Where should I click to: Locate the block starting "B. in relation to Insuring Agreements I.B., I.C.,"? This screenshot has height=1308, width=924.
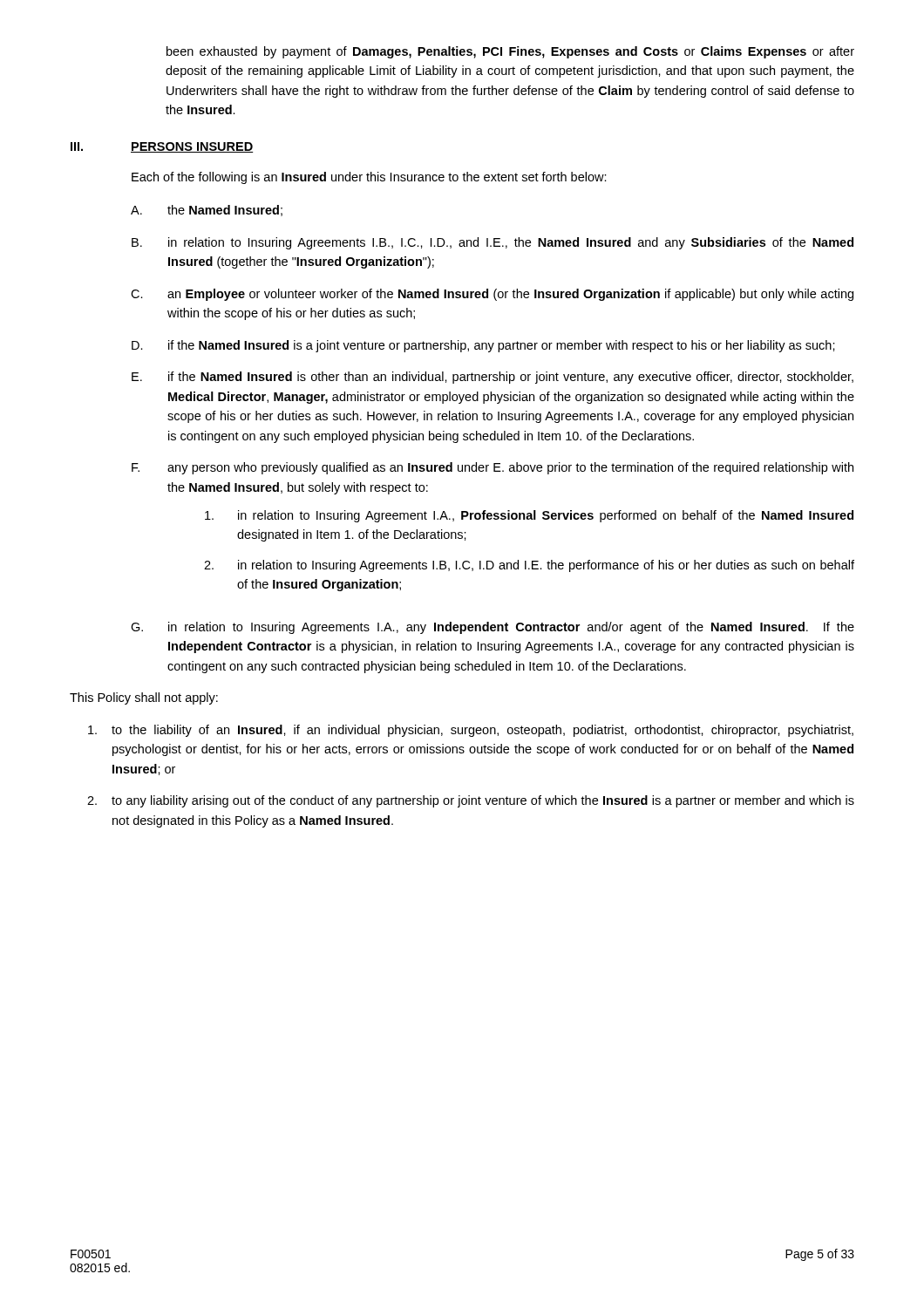[492, 252]
